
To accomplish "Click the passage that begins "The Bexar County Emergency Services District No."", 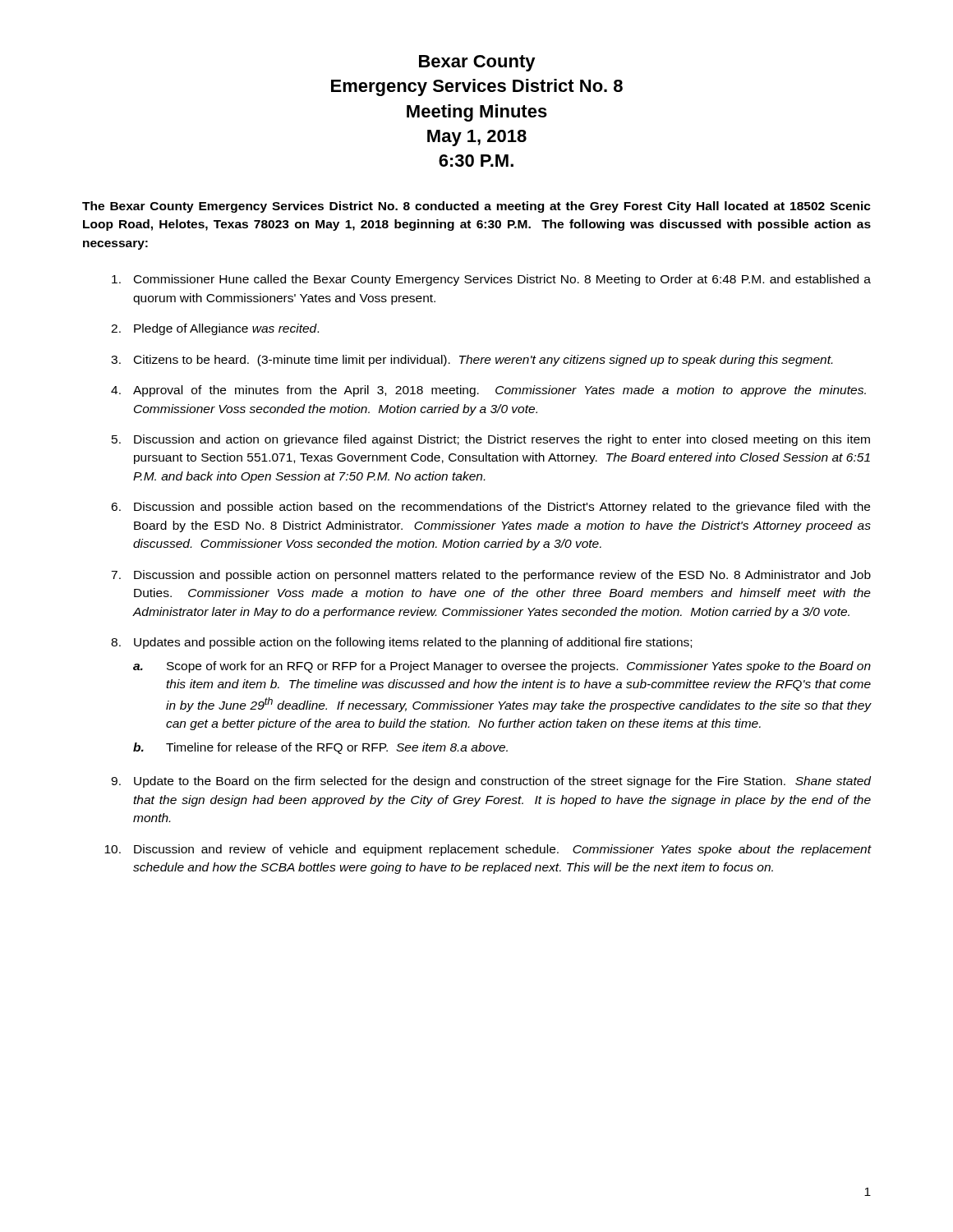I will point(476,224).
